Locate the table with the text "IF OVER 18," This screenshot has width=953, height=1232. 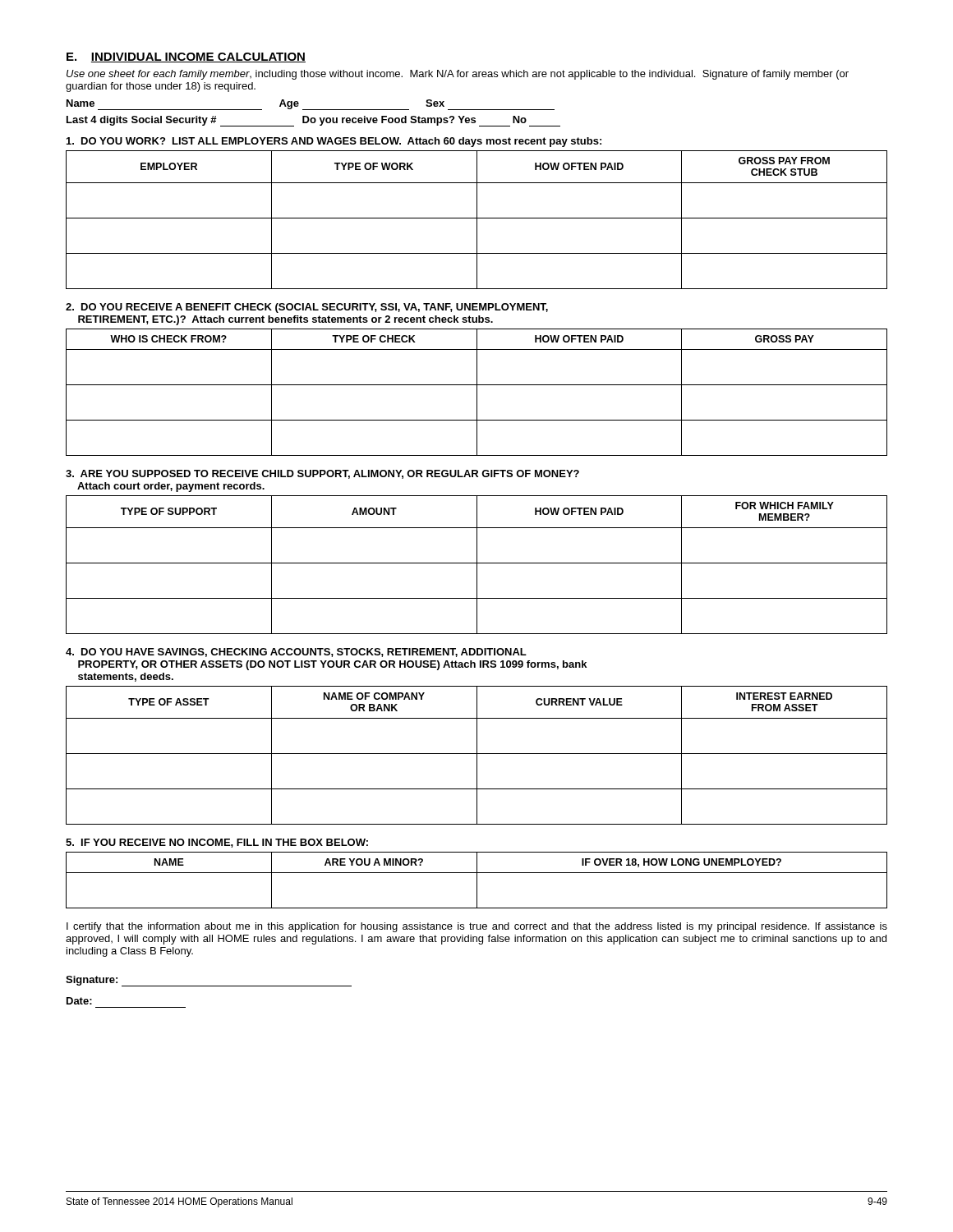(476, 880)
